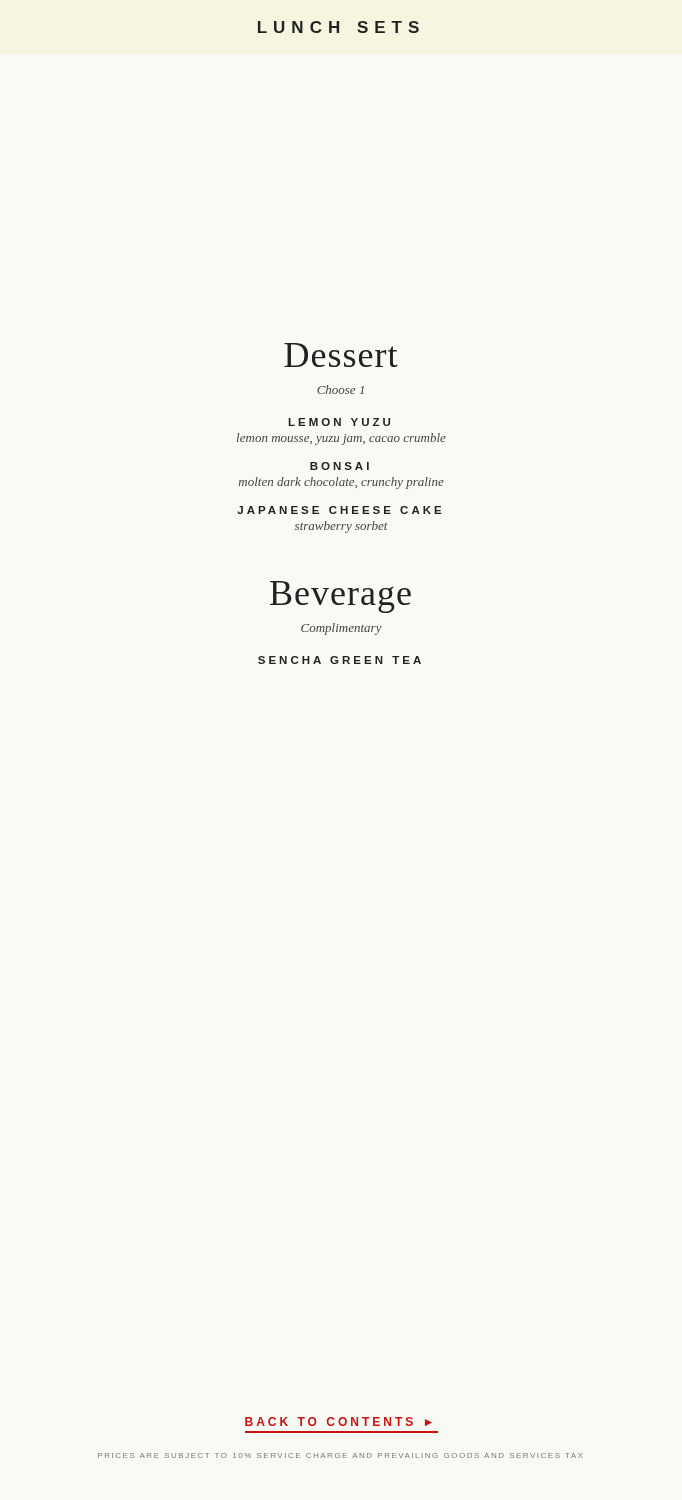The image size is (682, 1500).
Task: Find the element starting "PRICES ARE SUBJECT TO 10% SERVICE"
Action: 341,1455
